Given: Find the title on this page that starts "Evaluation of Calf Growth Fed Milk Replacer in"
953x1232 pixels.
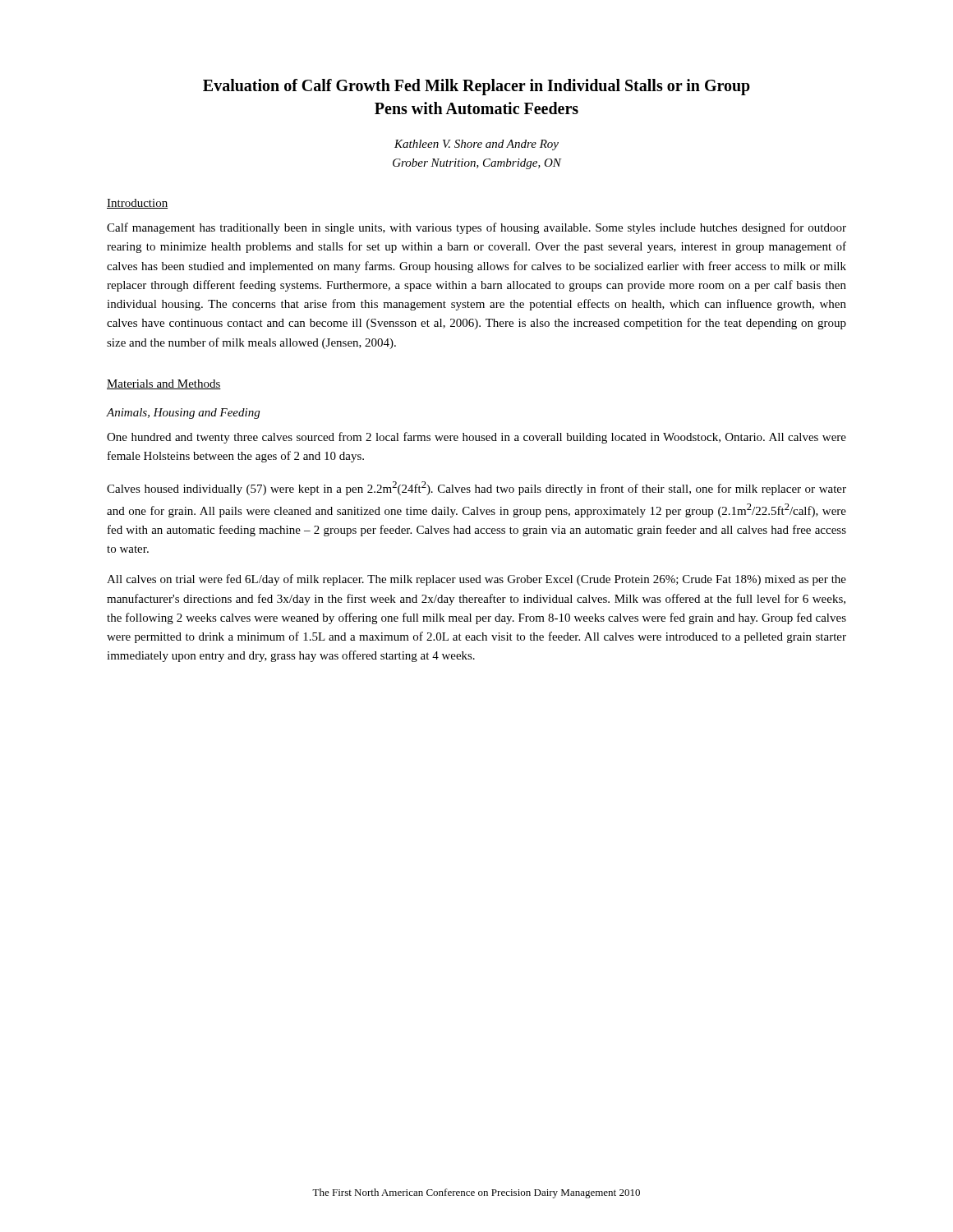Looking at the screenshot, I should tap(476, 97).
